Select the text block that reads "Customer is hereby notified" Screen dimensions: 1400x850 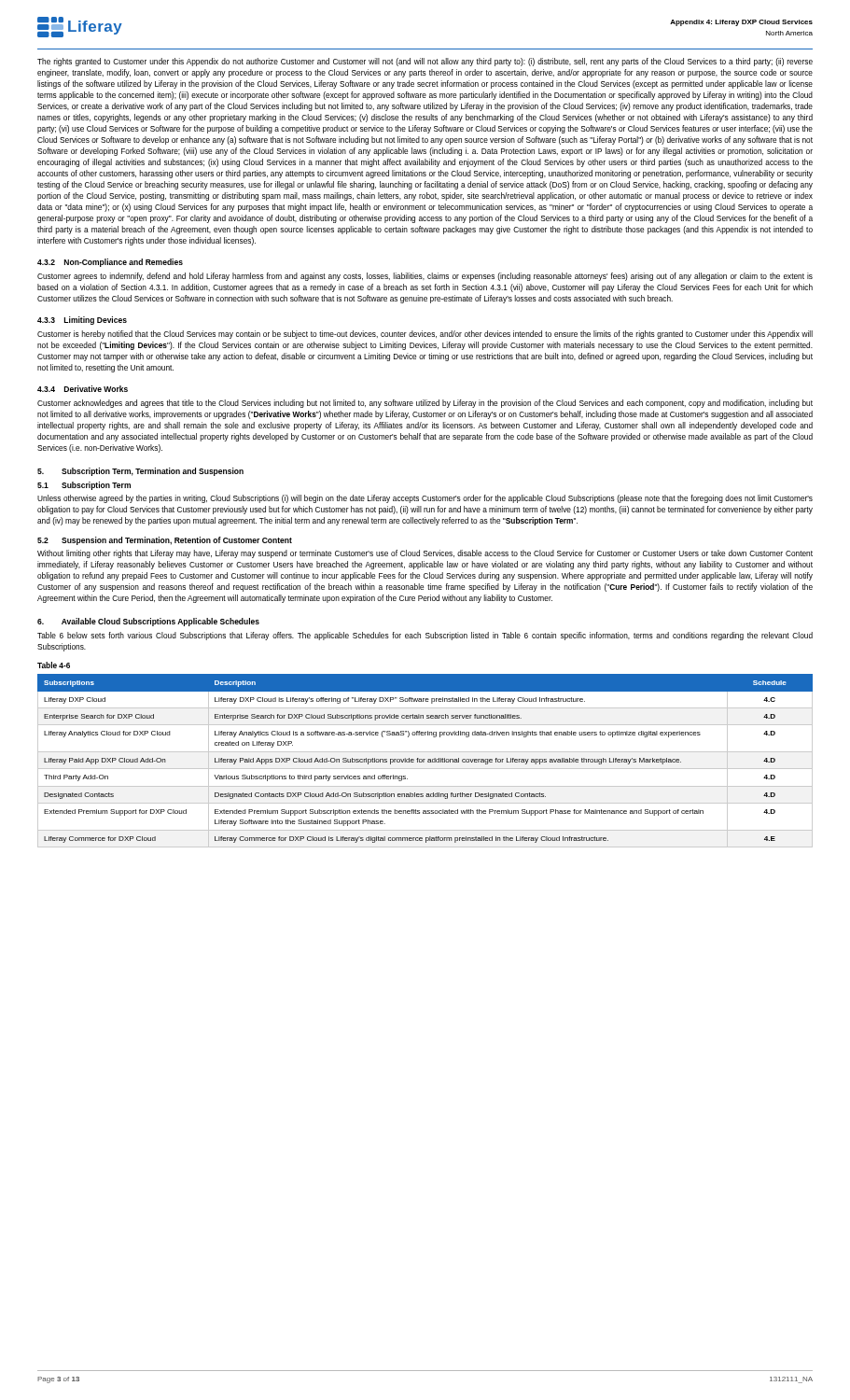click(425, 351)
